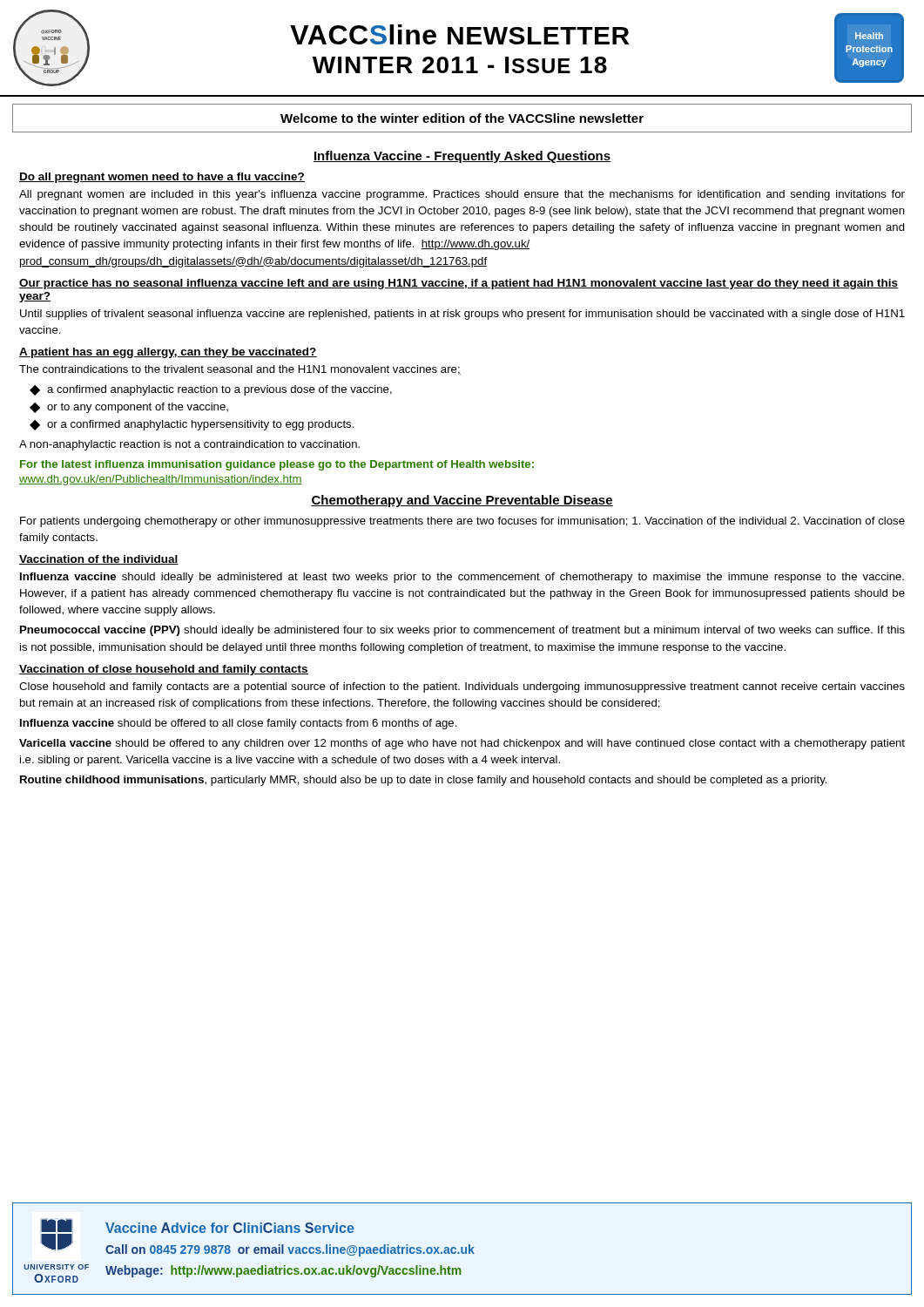
Task: Find the block on this page that starts "Influenza vaccine should ideally be administered at least"
Action: tap(462, 593)
